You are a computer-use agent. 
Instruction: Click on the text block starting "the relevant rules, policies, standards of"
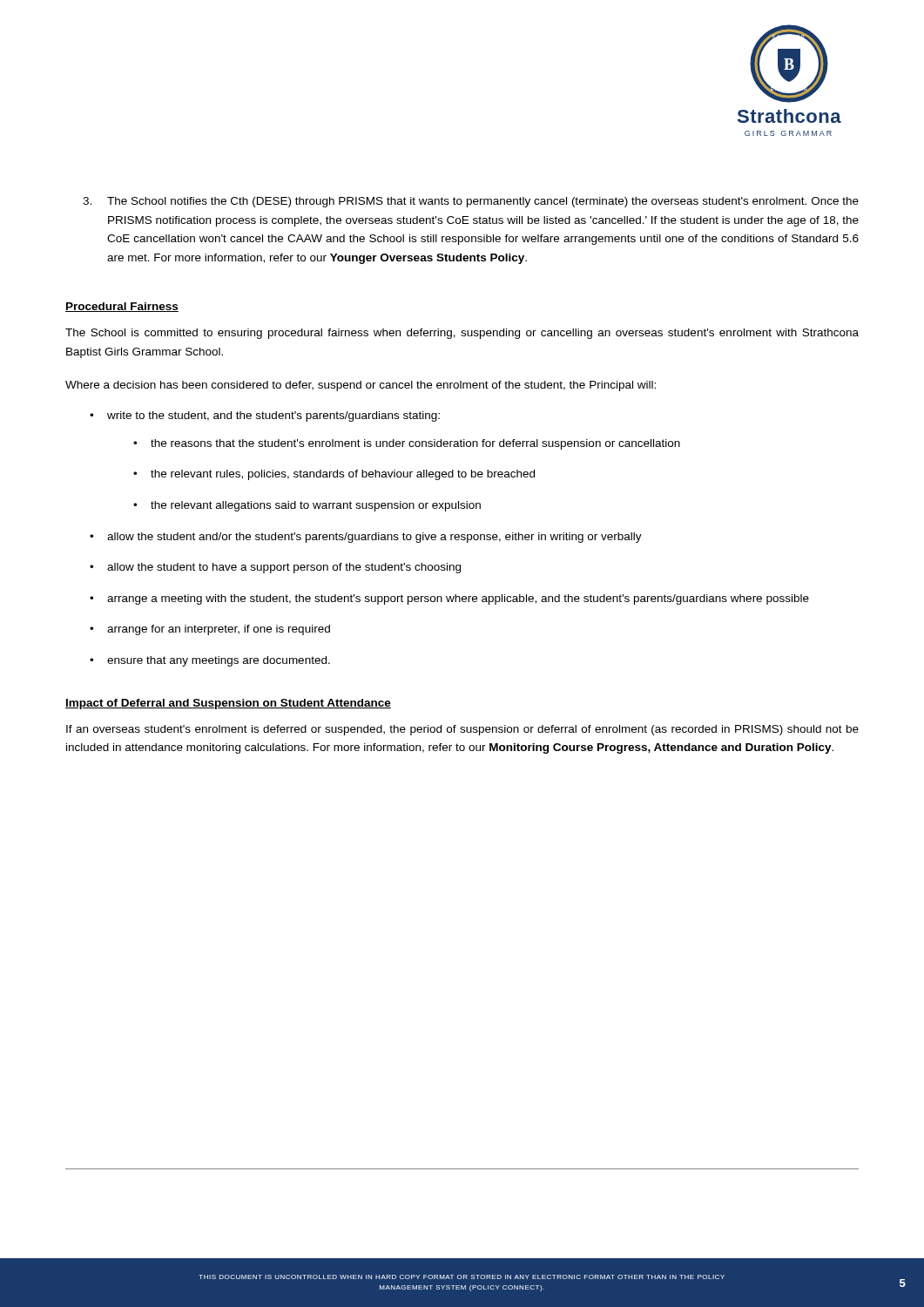tap(343, 474)
